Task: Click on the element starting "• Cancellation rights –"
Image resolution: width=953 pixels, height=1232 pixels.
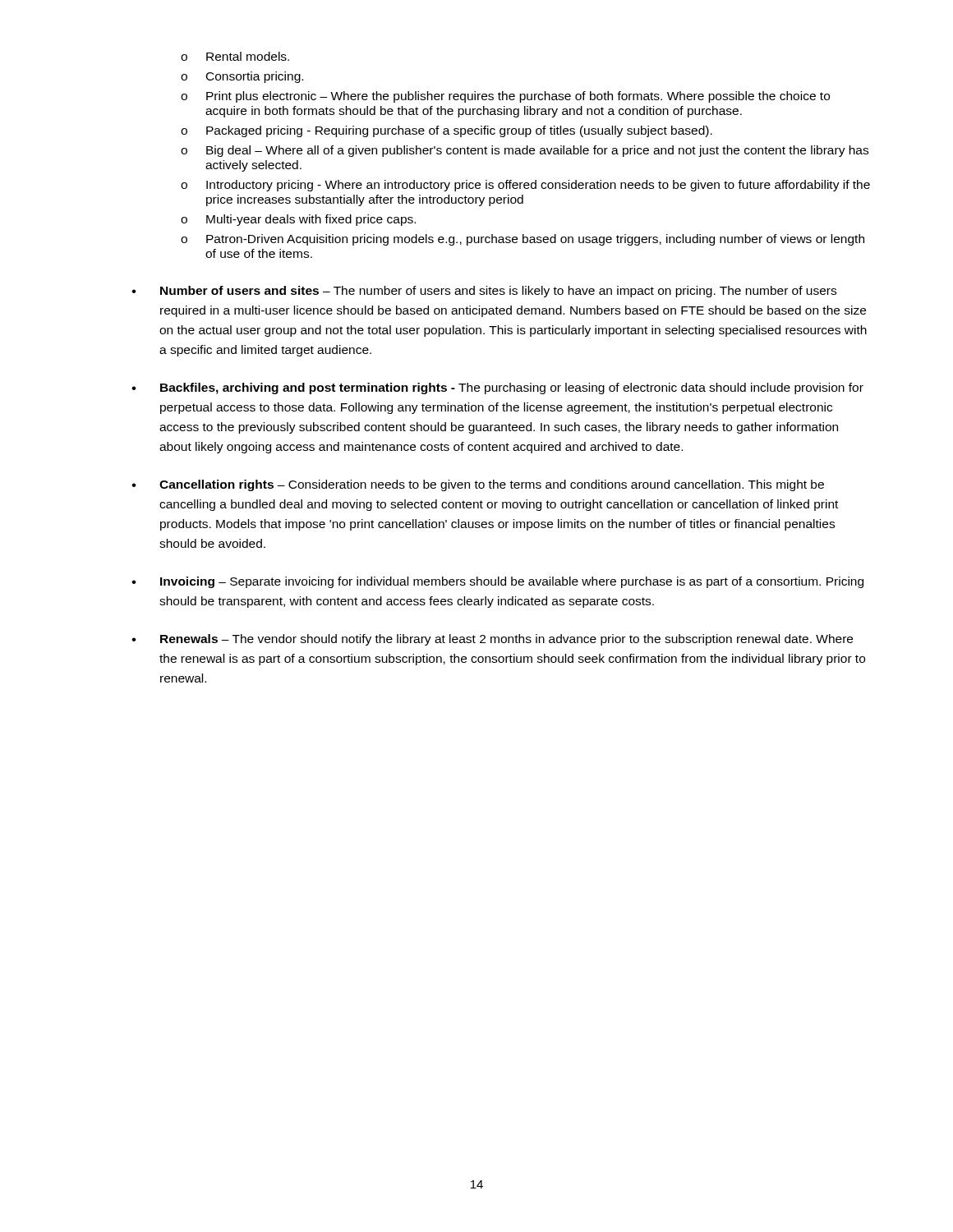Action: [x=501, y=514]
